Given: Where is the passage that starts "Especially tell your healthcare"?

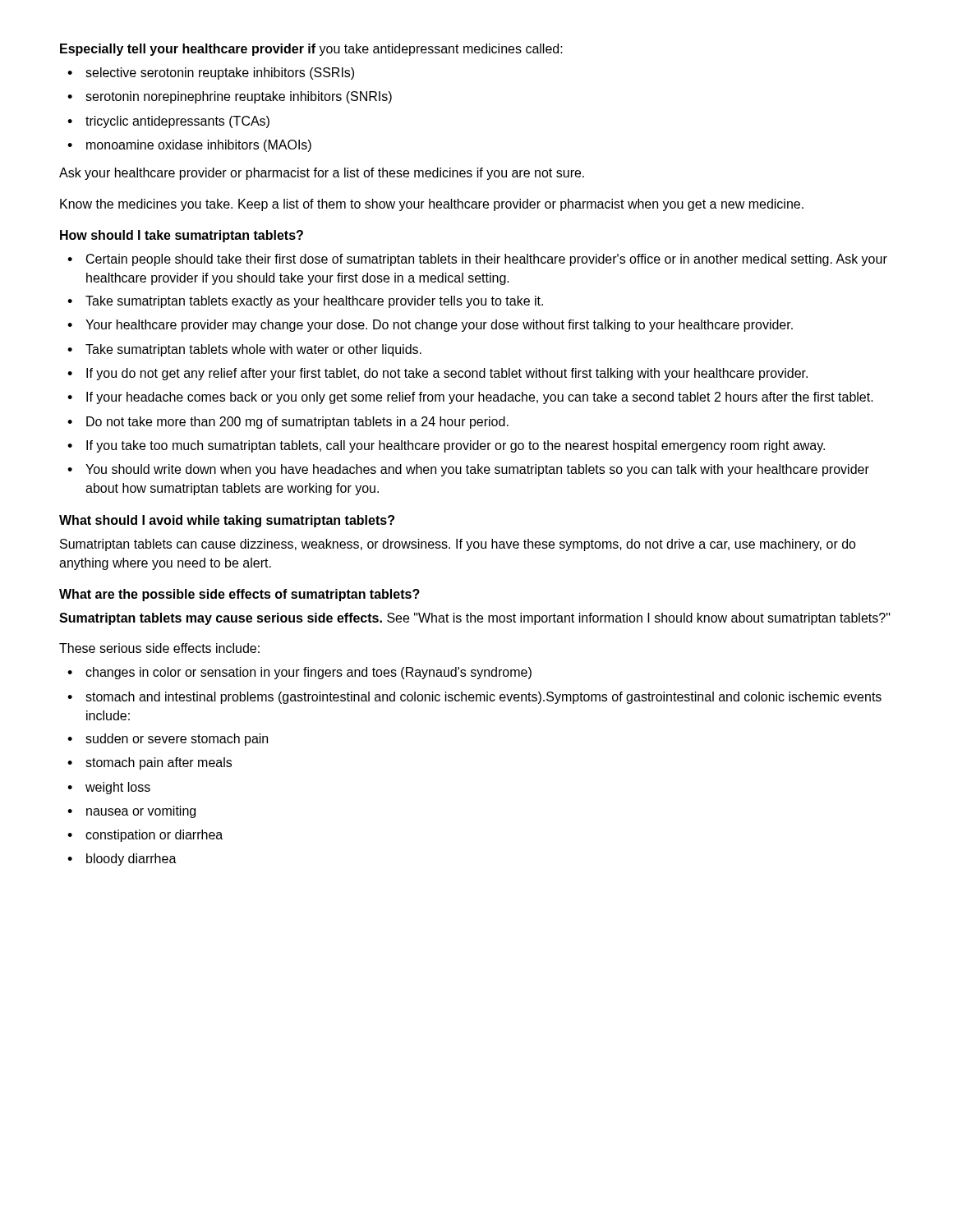Looking at the screenshot, I should pyautogui.click(x=311, y=49).
